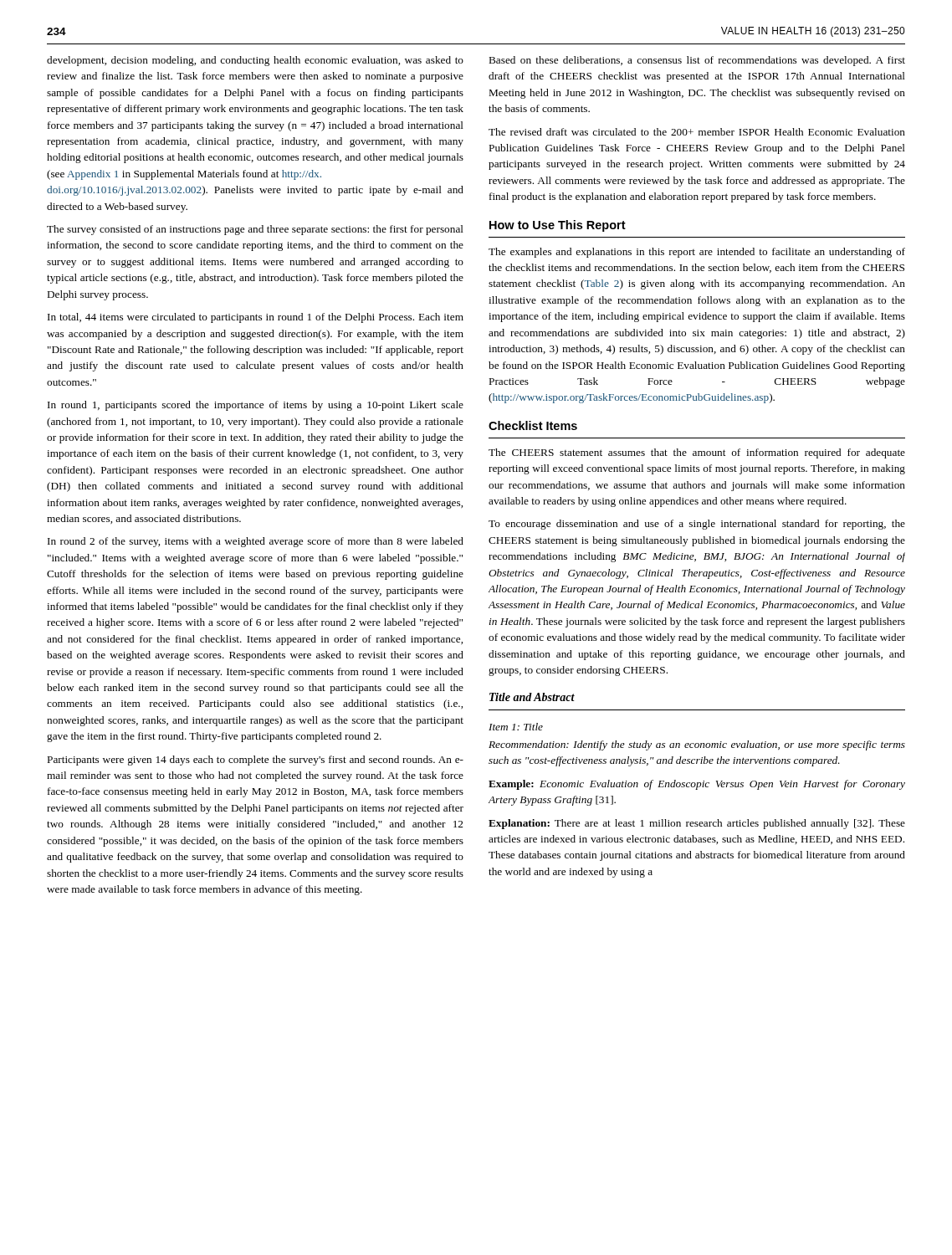Select the text block that says "To encourage dissemination and use of a"

click(697, 597)
